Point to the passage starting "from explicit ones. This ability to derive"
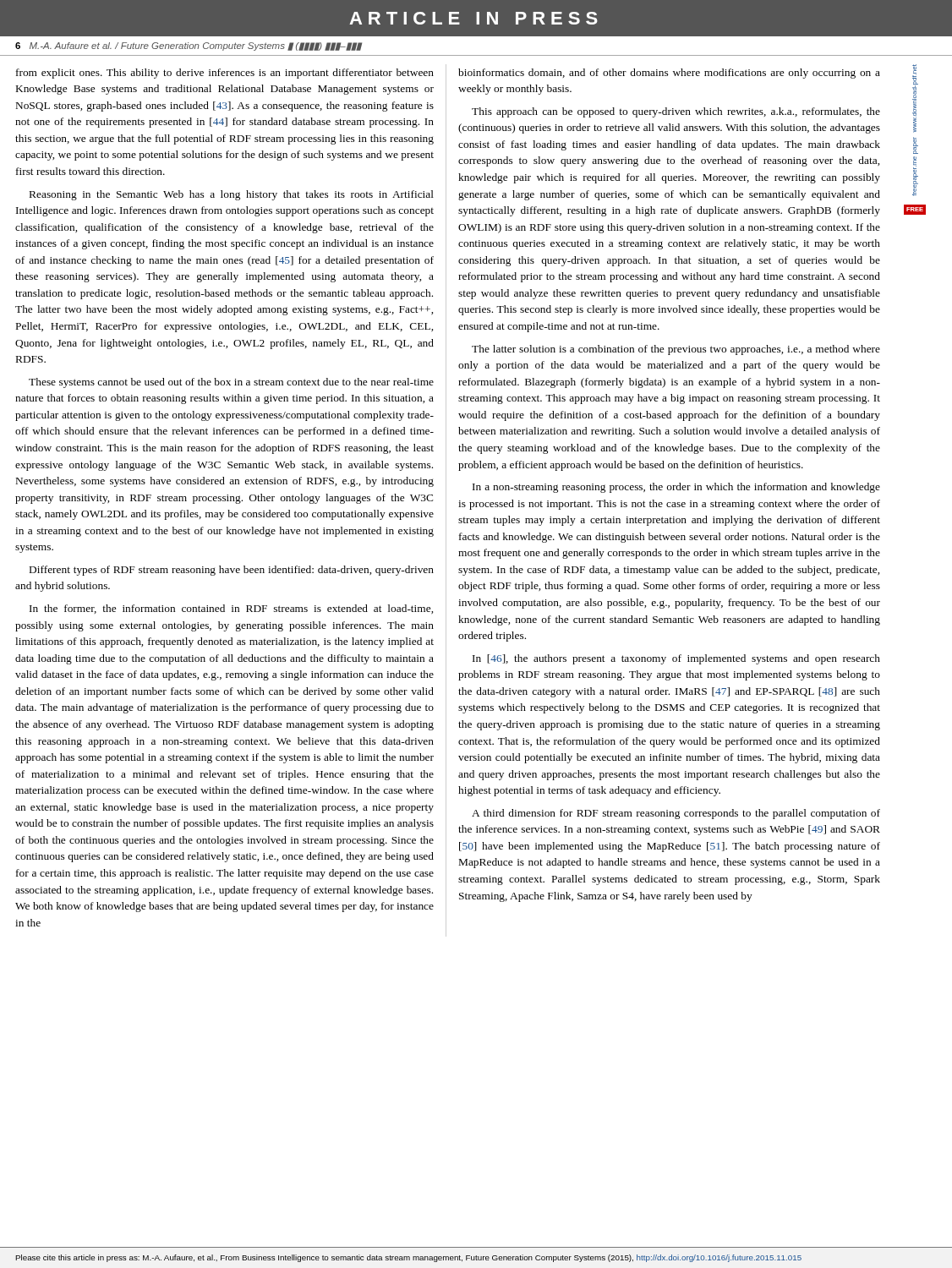 (x=224, y=497)
